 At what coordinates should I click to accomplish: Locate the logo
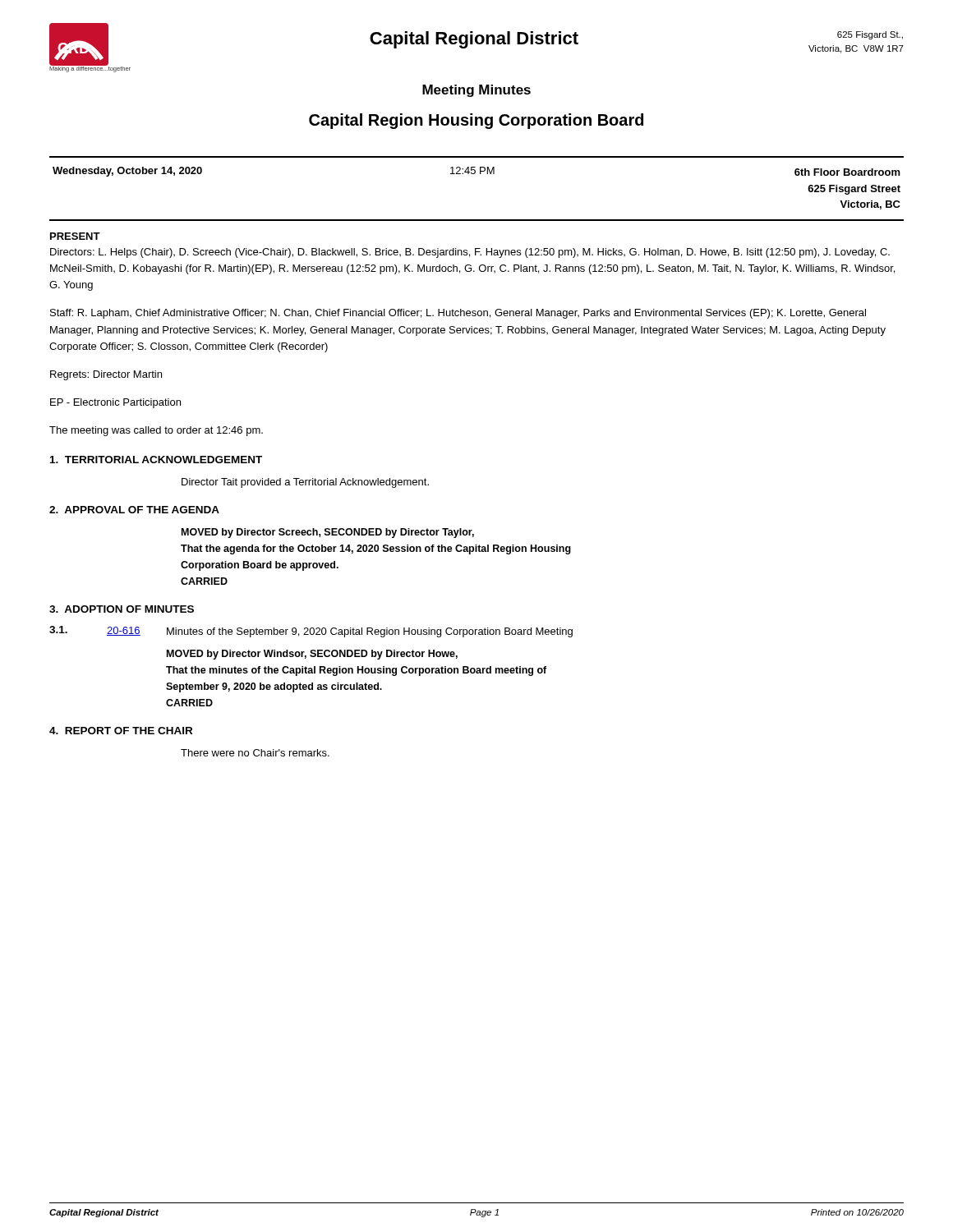[x=94, y=48]
